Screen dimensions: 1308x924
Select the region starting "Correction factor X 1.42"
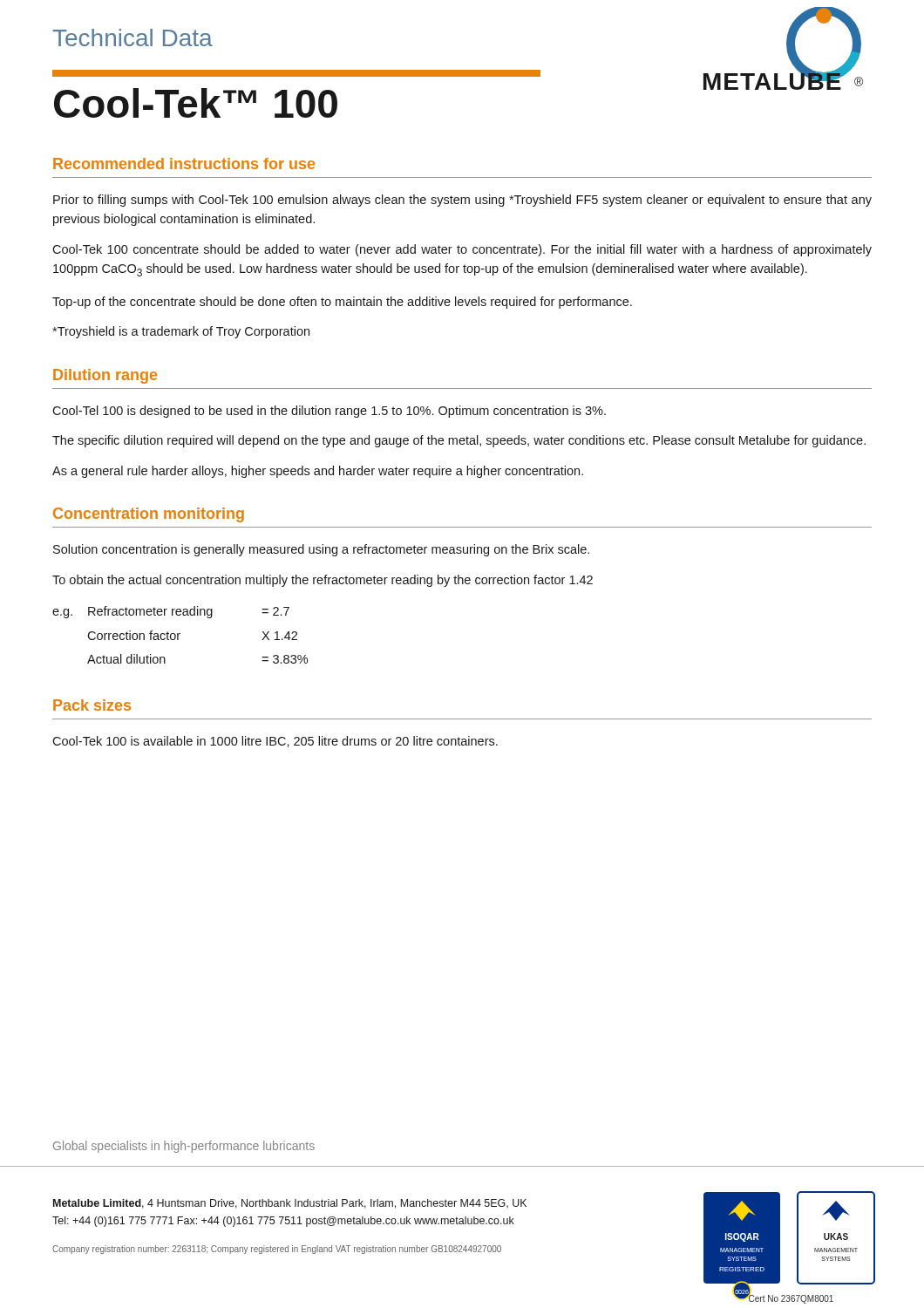(x=175, y=636)
